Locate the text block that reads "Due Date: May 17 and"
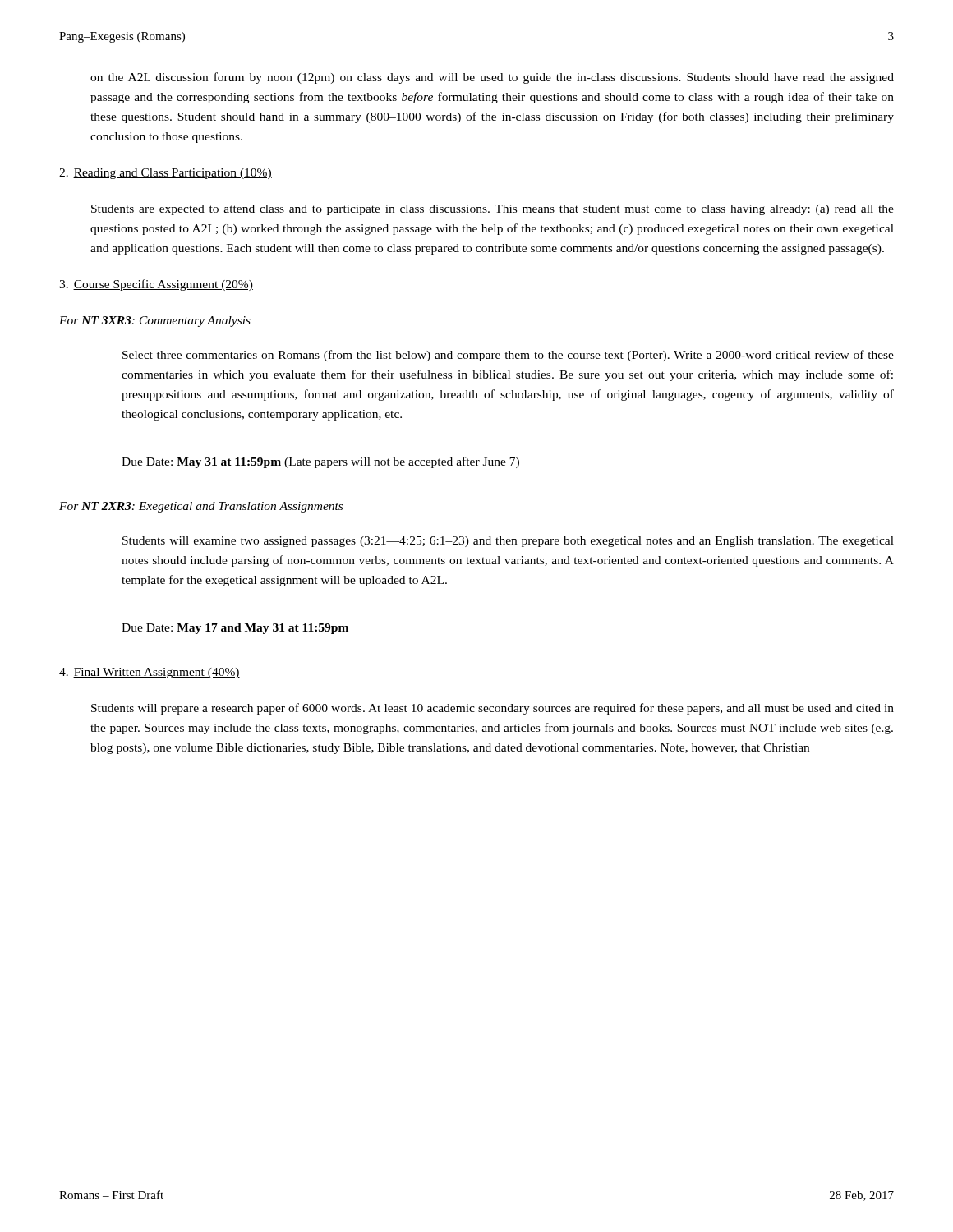This screenshot has width=953, height=1232. click(x=235, y=627)
